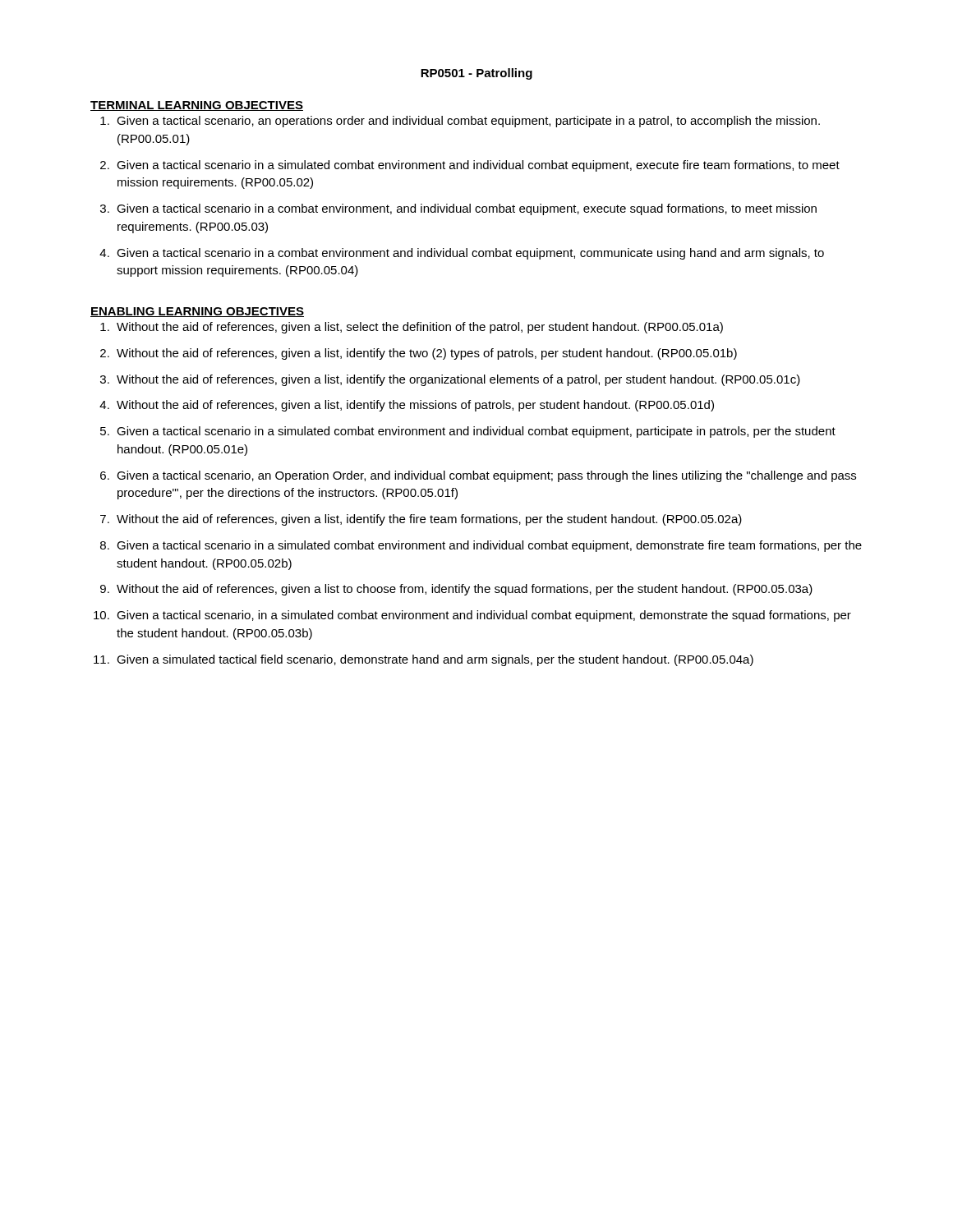Point to "ENABLING LEARNING OBJECTIVES"
953x1232 pixels.
pyautogui.click(x=197, y=311)
